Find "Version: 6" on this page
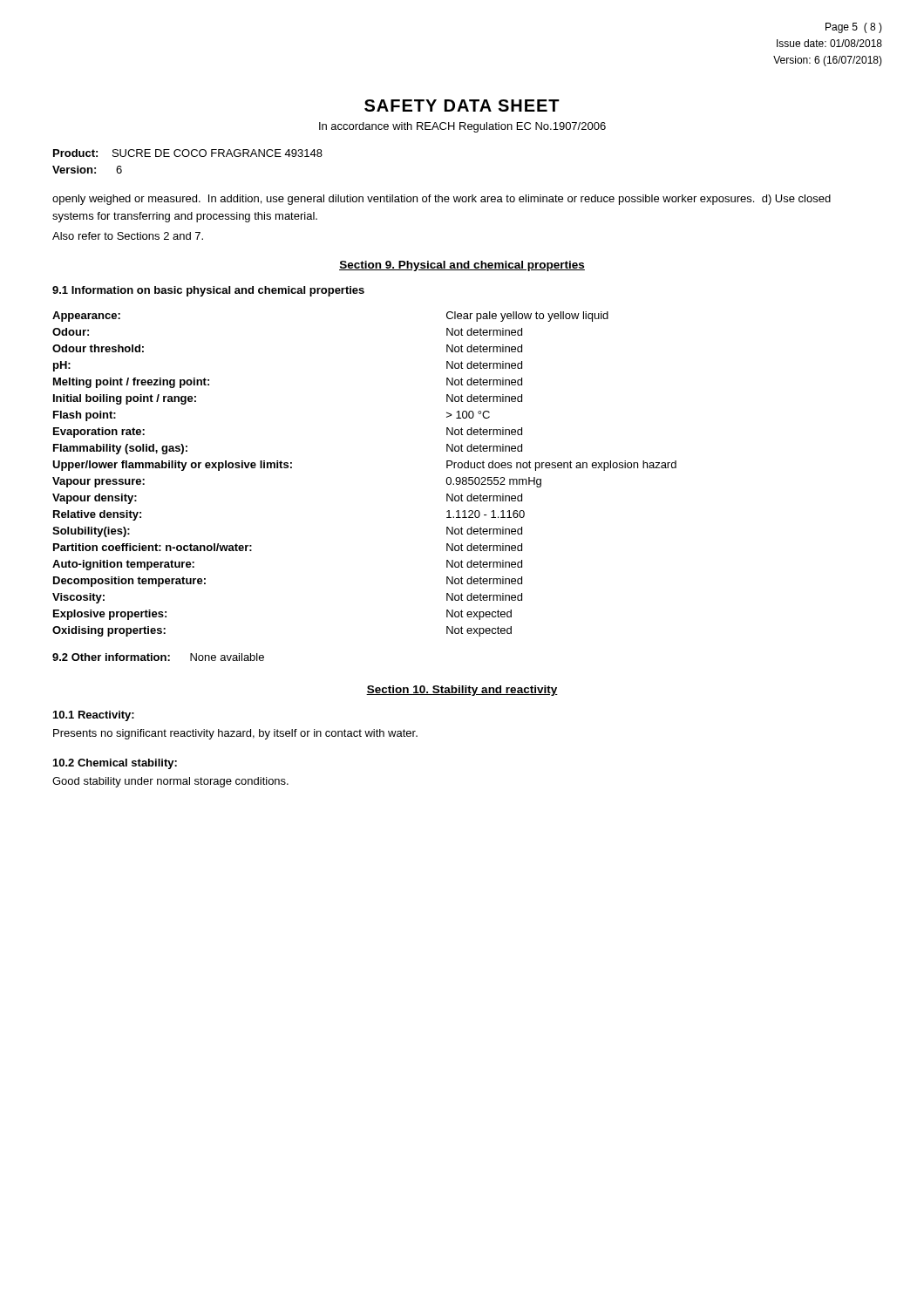This screenshot has height=1308, width=924. click(87, 170)
